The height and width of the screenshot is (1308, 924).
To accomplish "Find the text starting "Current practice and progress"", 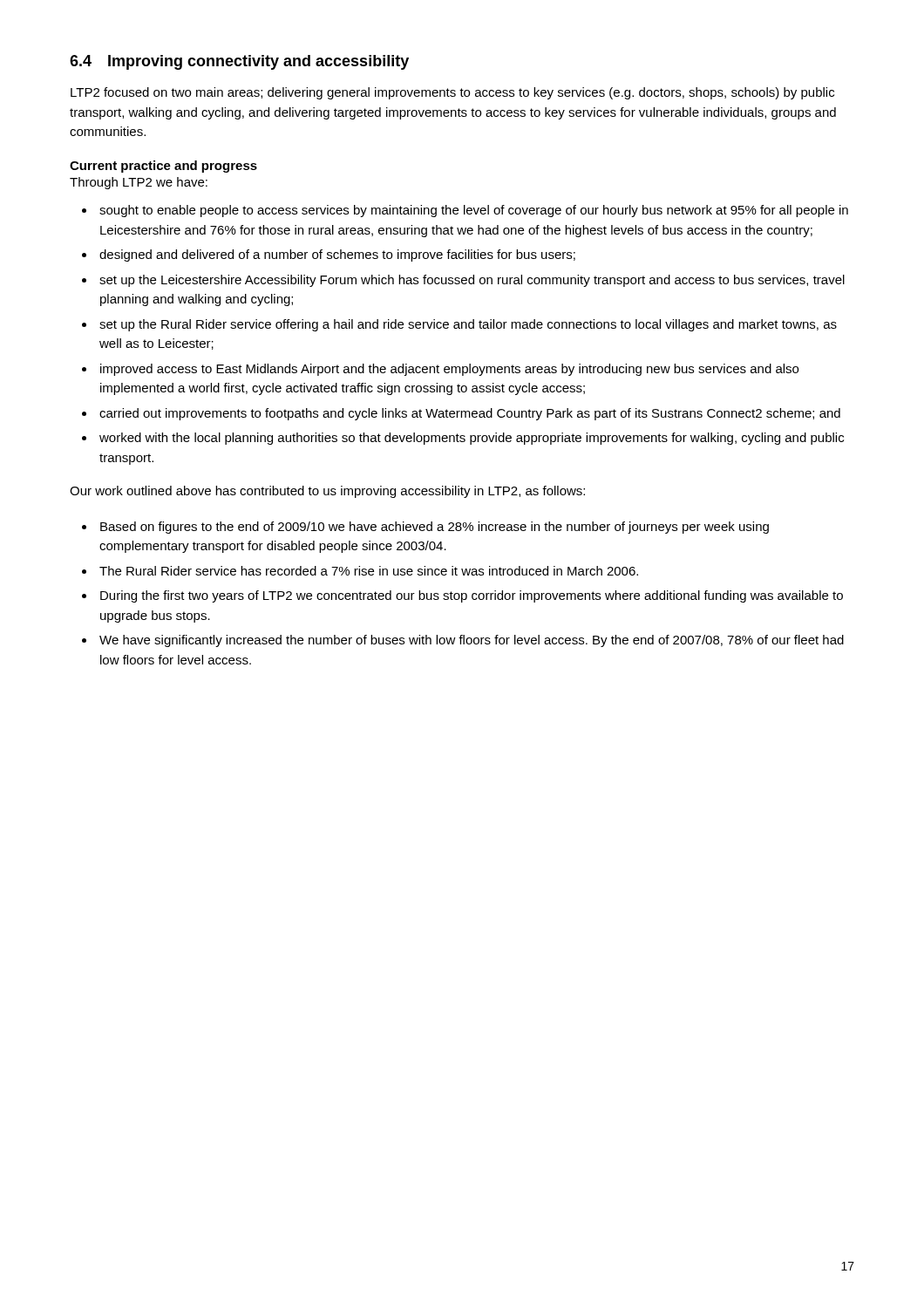I will (x=164, y=165).
